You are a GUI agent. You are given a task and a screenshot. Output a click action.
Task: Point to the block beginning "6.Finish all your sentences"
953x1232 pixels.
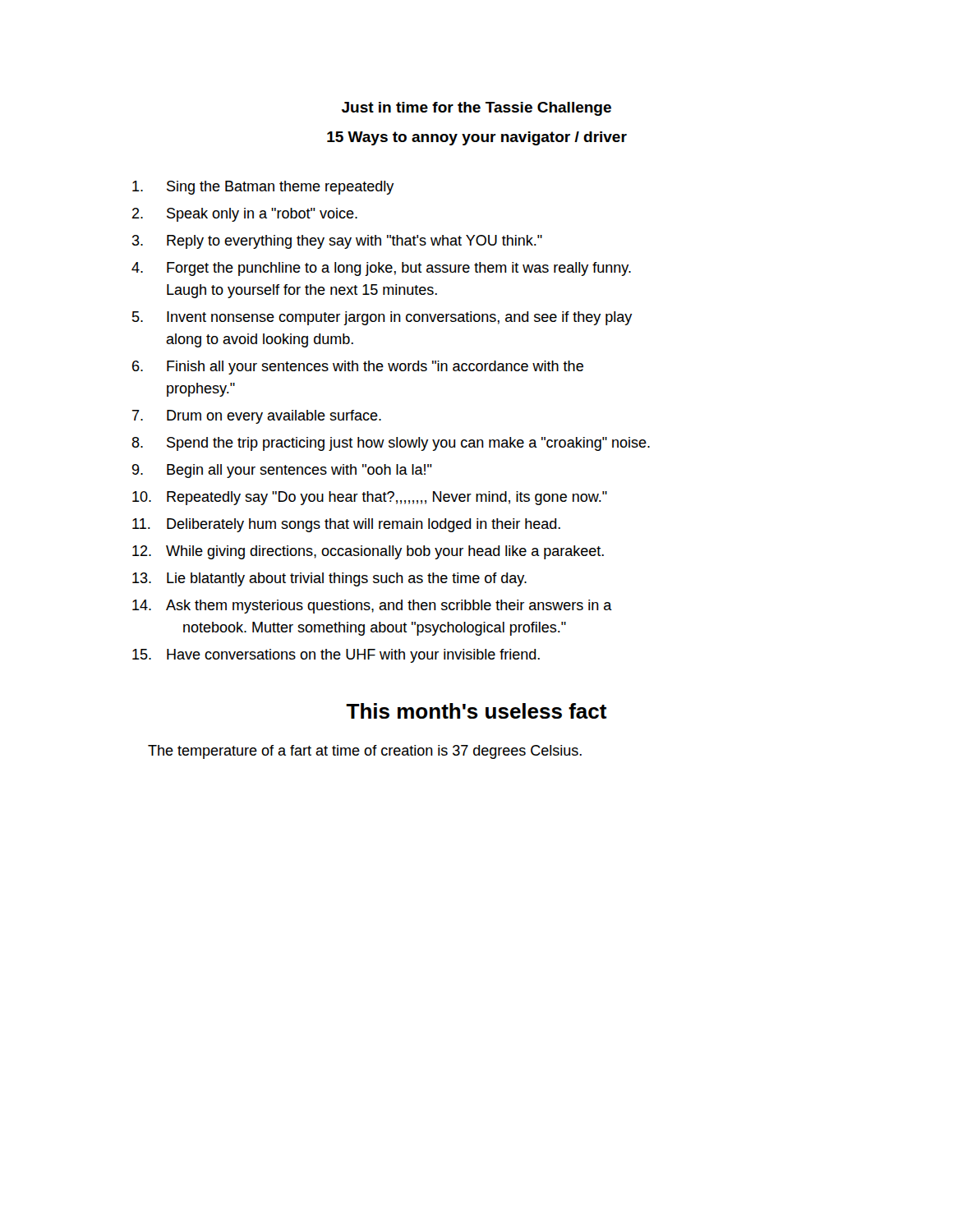pyautogui.click(x=476, y=378)
